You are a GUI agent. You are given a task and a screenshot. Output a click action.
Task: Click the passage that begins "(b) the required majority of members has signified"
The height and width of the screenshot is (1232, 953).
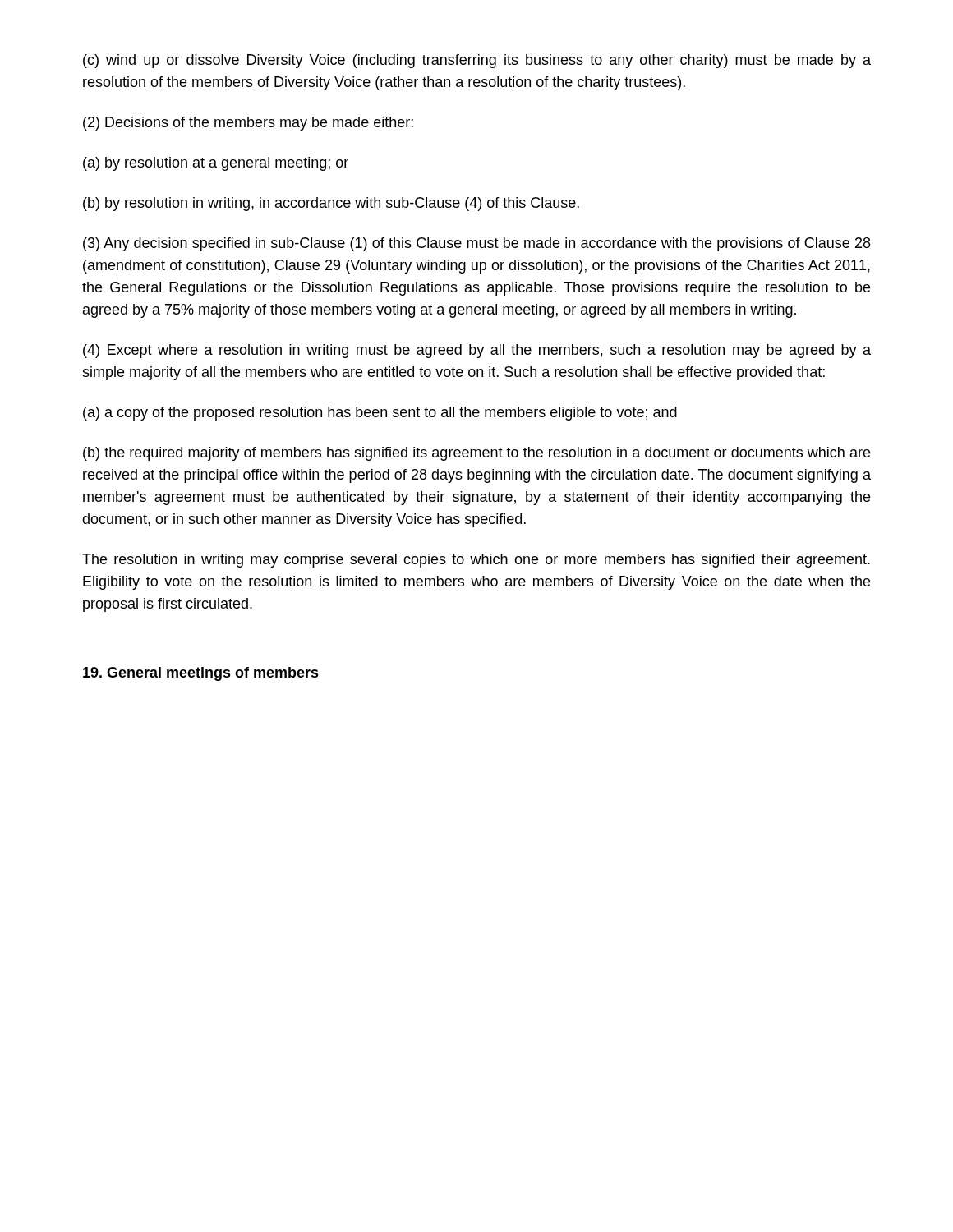[476, 486]
